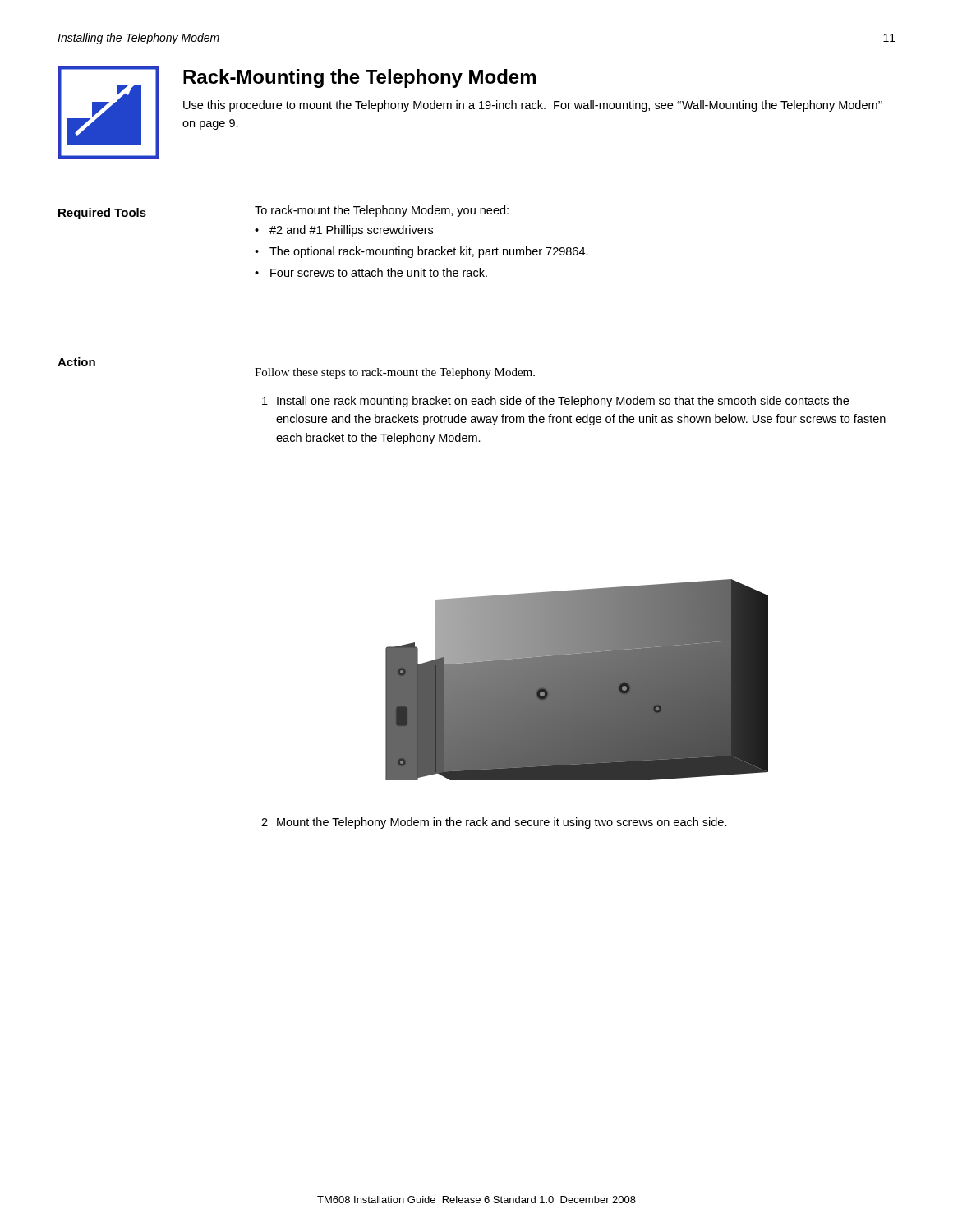Locate the text "Follow these steps to rack-mount the Telephony Modem."

coord(395,373)
